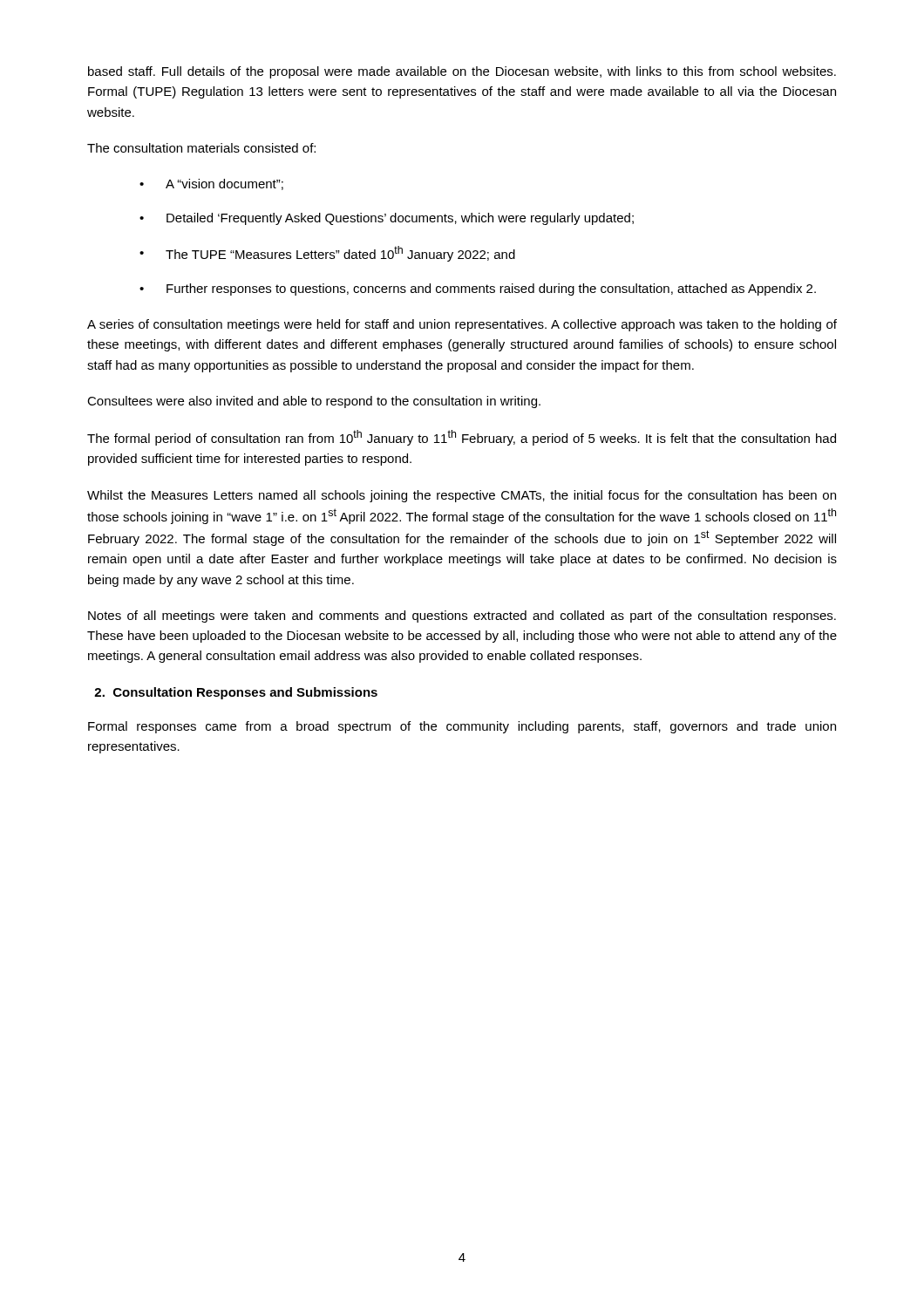Click on the text block that reads "A series of consultation meetings"
The width and height of the screenshot is (924, 1308).
(462, 344)
